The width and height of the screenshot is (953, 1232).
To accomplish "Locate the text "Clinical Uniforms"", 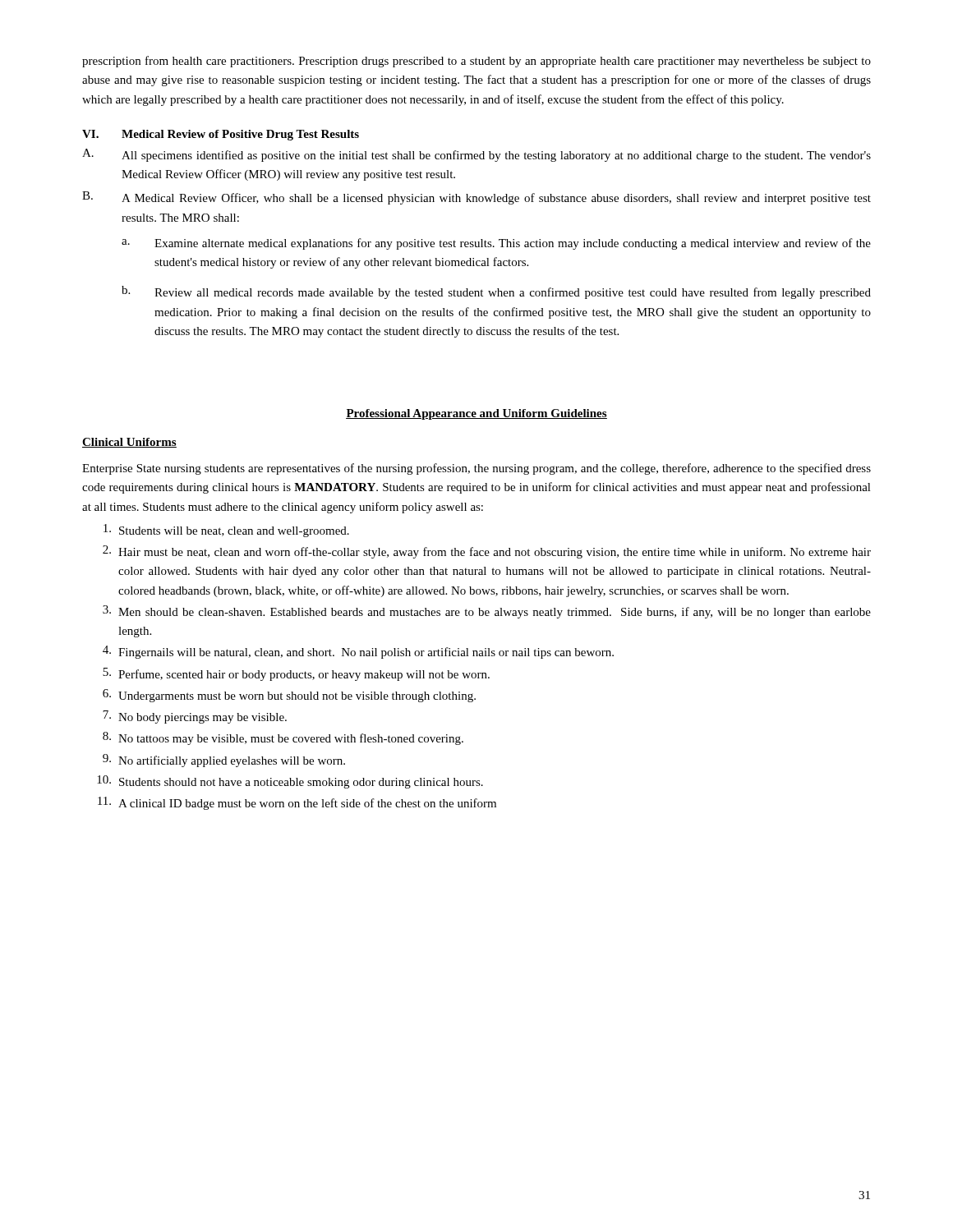I will click(129, 443).
